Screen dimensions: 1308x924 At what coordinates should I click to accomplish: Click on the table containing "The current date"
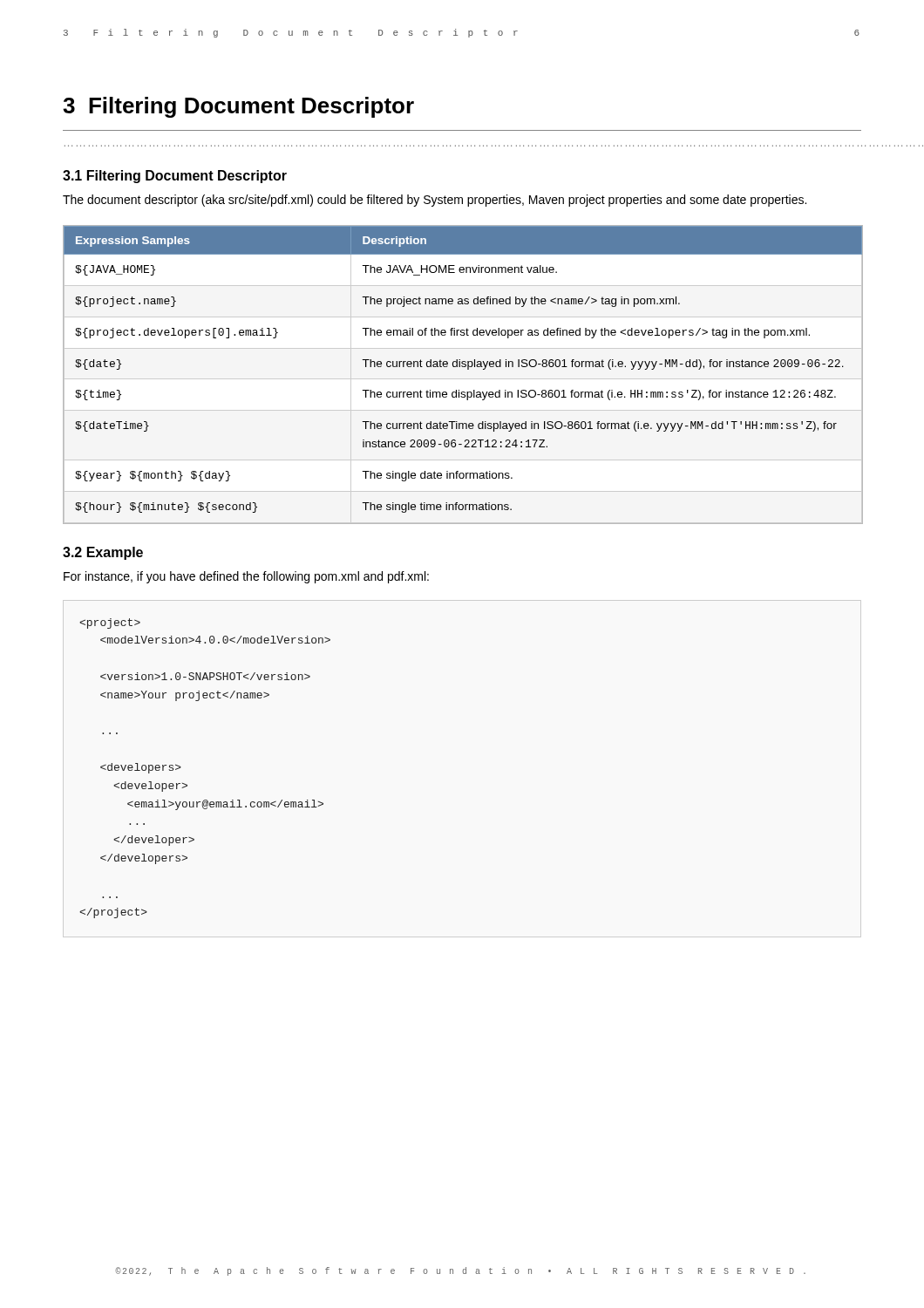pyautogui.click(x=463, y=374)
